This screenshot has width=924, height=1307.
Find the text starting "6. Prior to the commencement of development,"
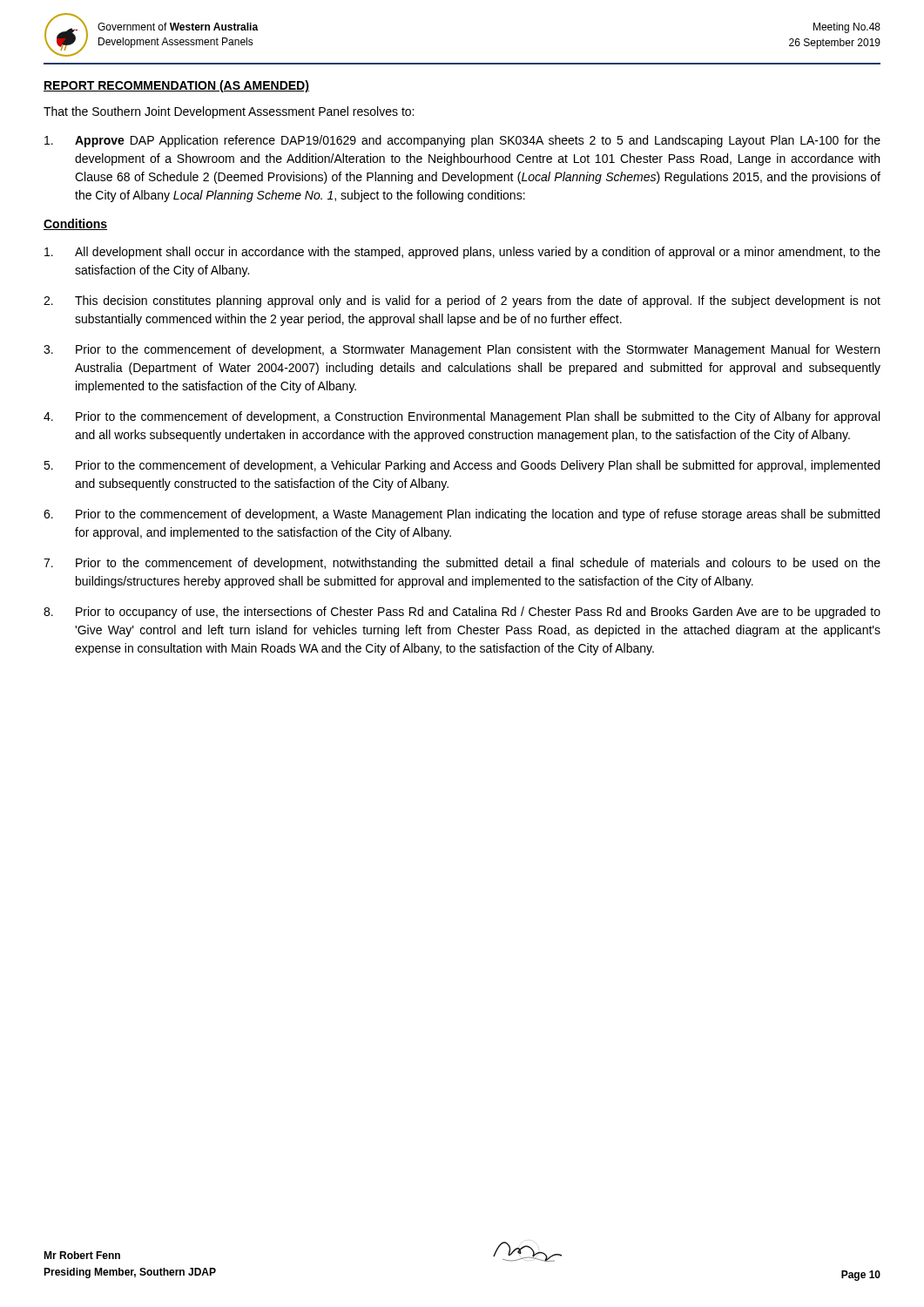(x=462, y=524)
